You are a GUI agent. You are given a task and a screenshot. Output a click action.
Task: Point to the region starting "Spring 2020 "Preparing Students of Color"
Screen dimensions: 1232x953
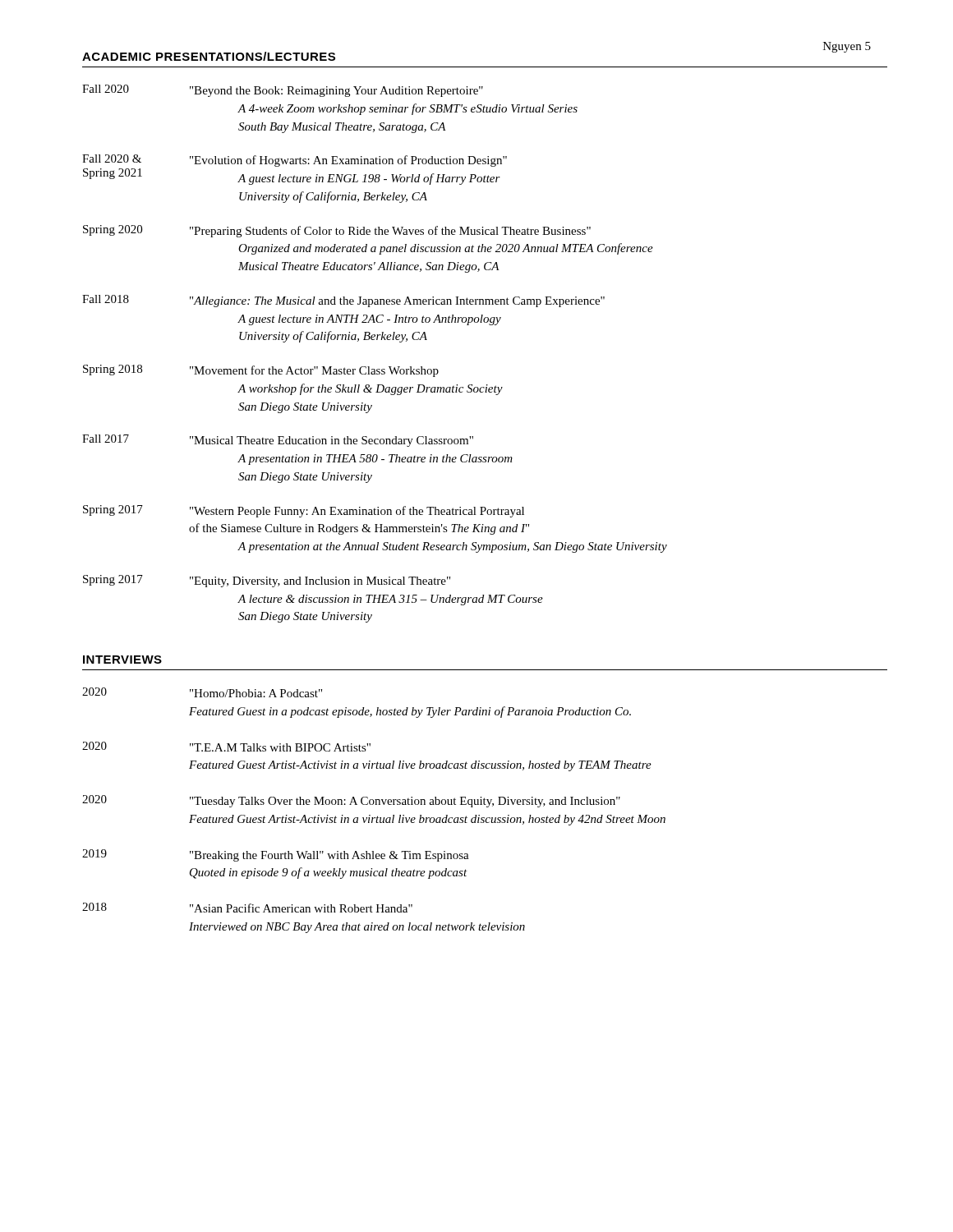pyautogui.click(x=485, y=249)
